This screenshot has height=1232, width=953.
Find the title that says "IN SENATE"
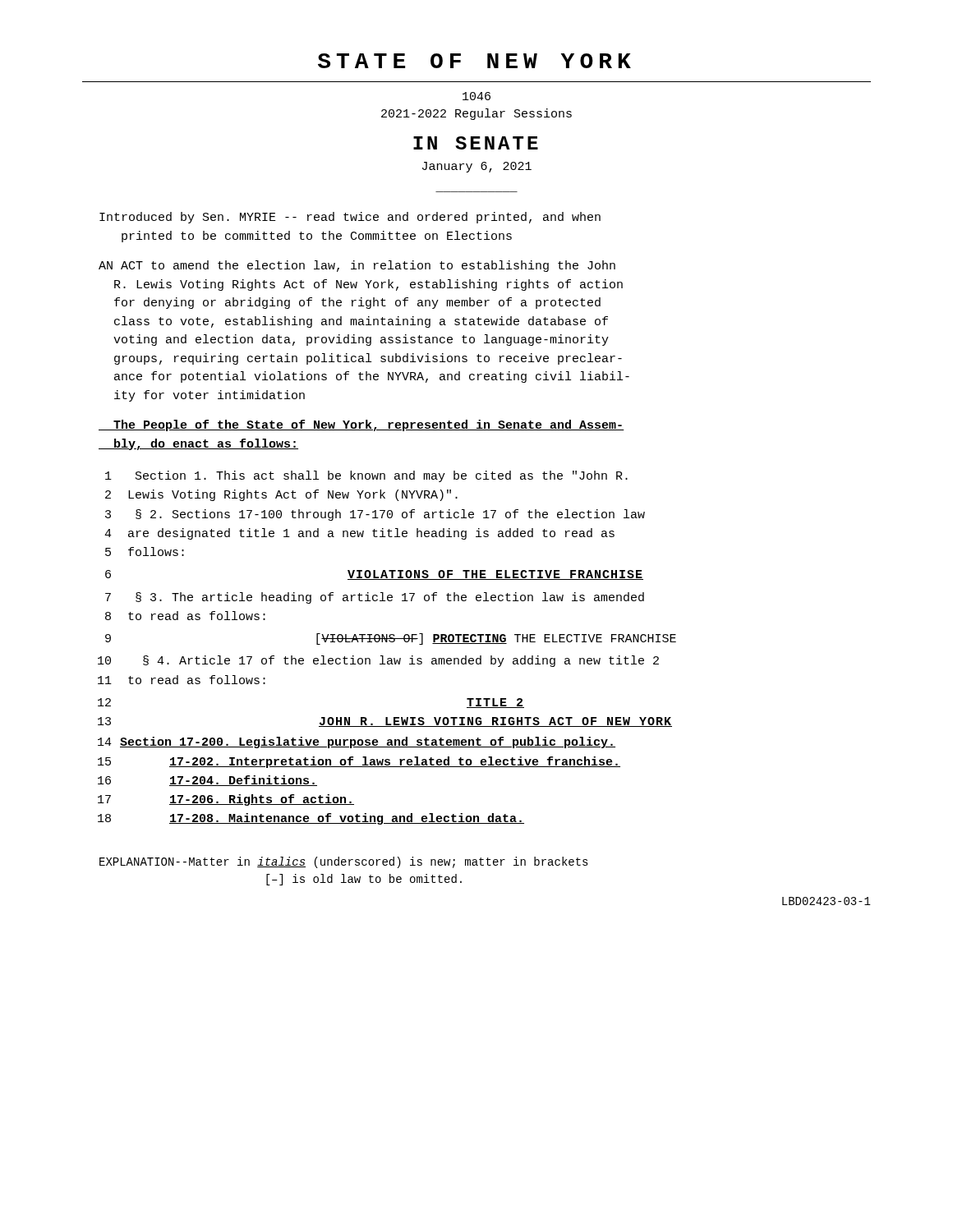[x=476, y=144]
